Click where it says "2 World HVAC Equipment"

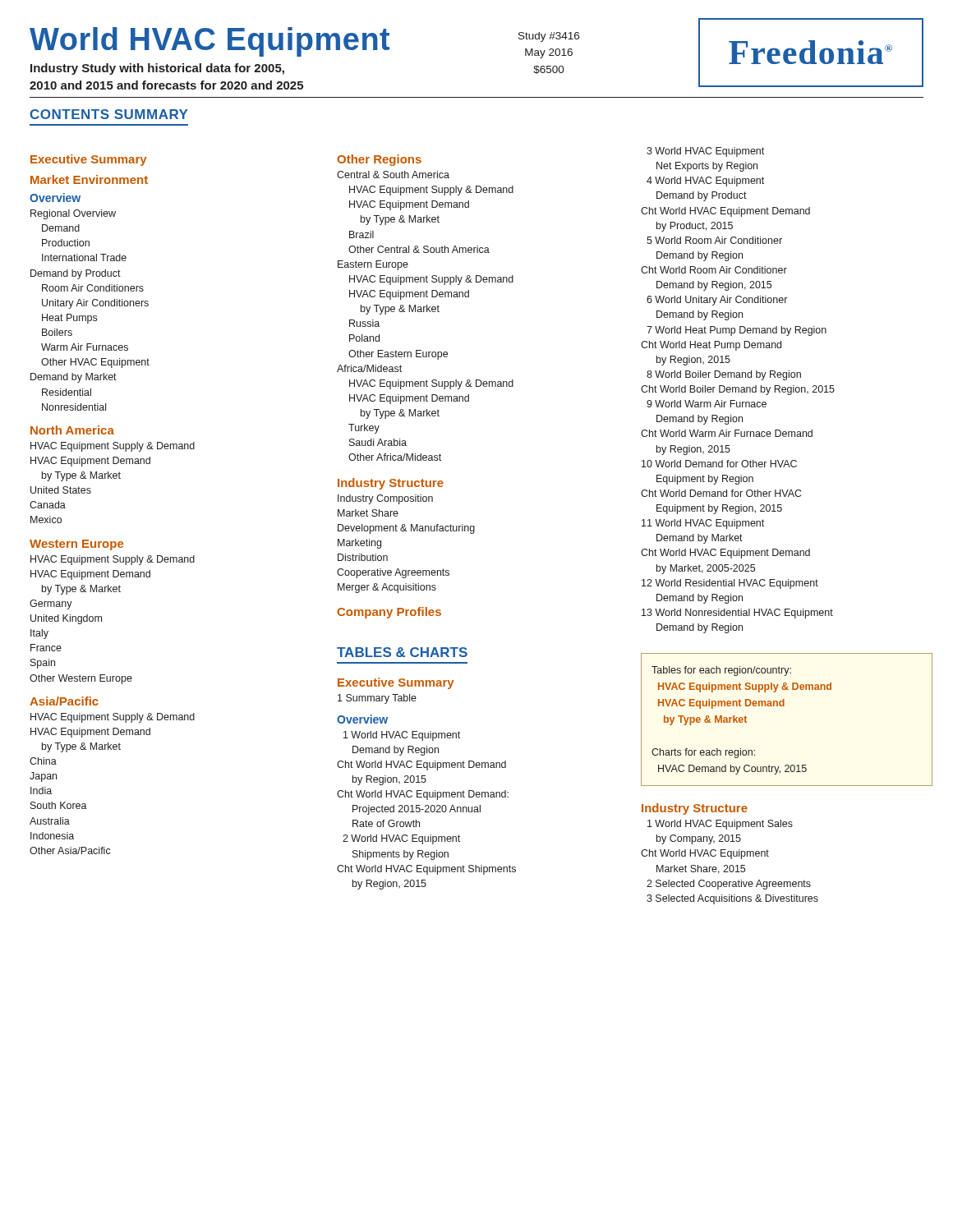(x=399, y=839)
